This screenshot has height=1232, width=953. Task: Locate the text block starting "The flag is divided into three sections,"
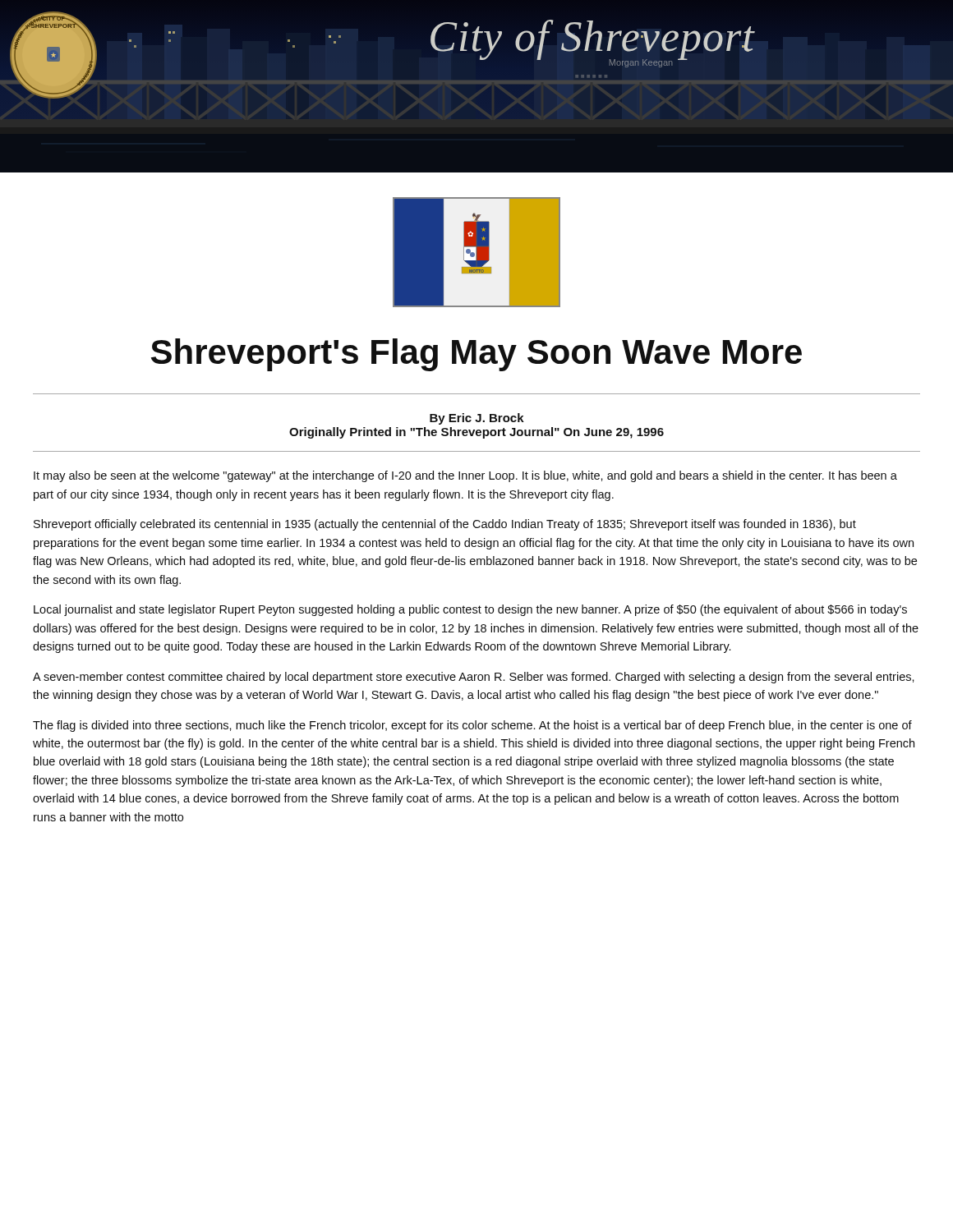pyautogui.click(x=474, y=771)
